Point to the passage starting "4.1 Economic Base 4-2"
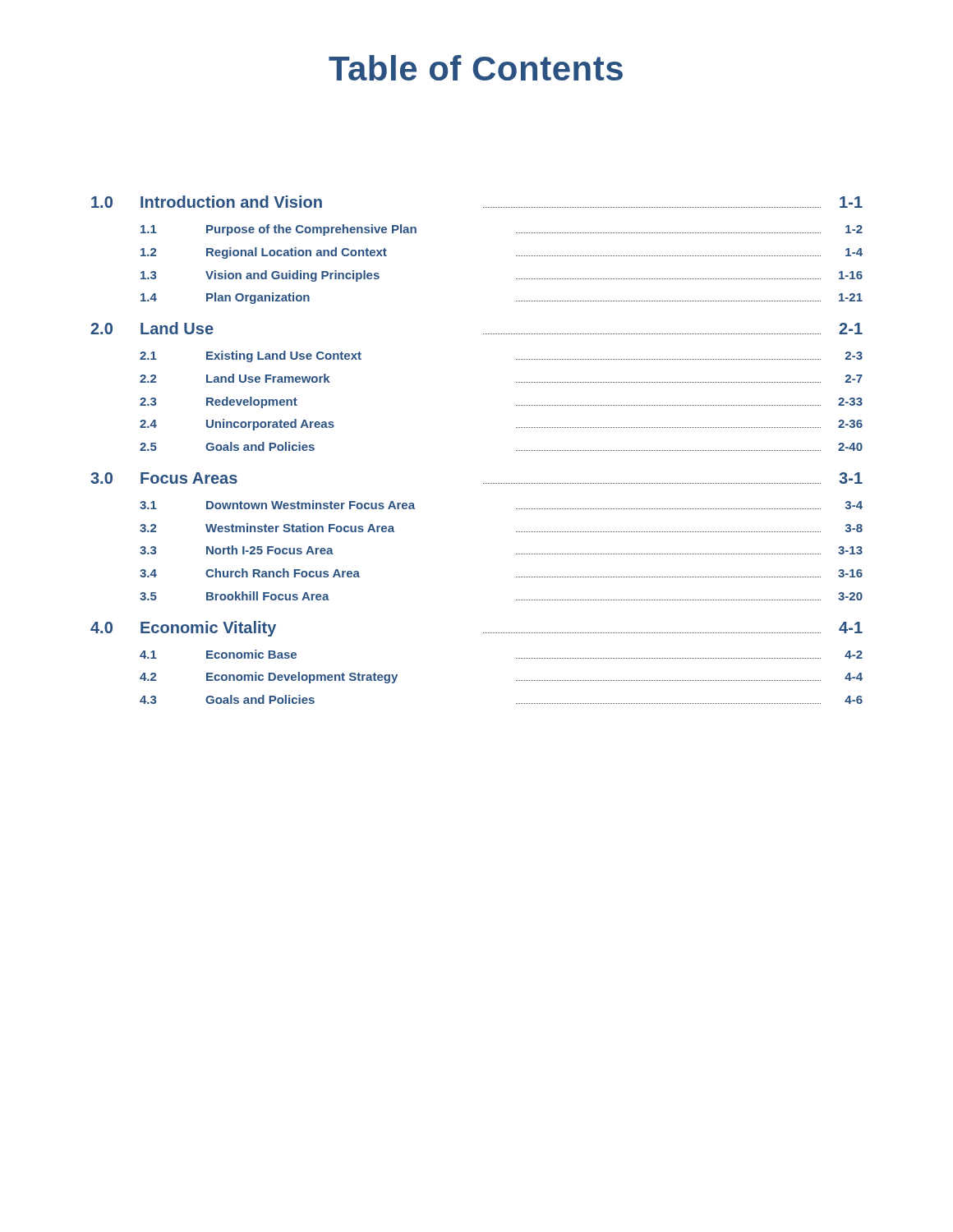 click(x=144, y=654)
